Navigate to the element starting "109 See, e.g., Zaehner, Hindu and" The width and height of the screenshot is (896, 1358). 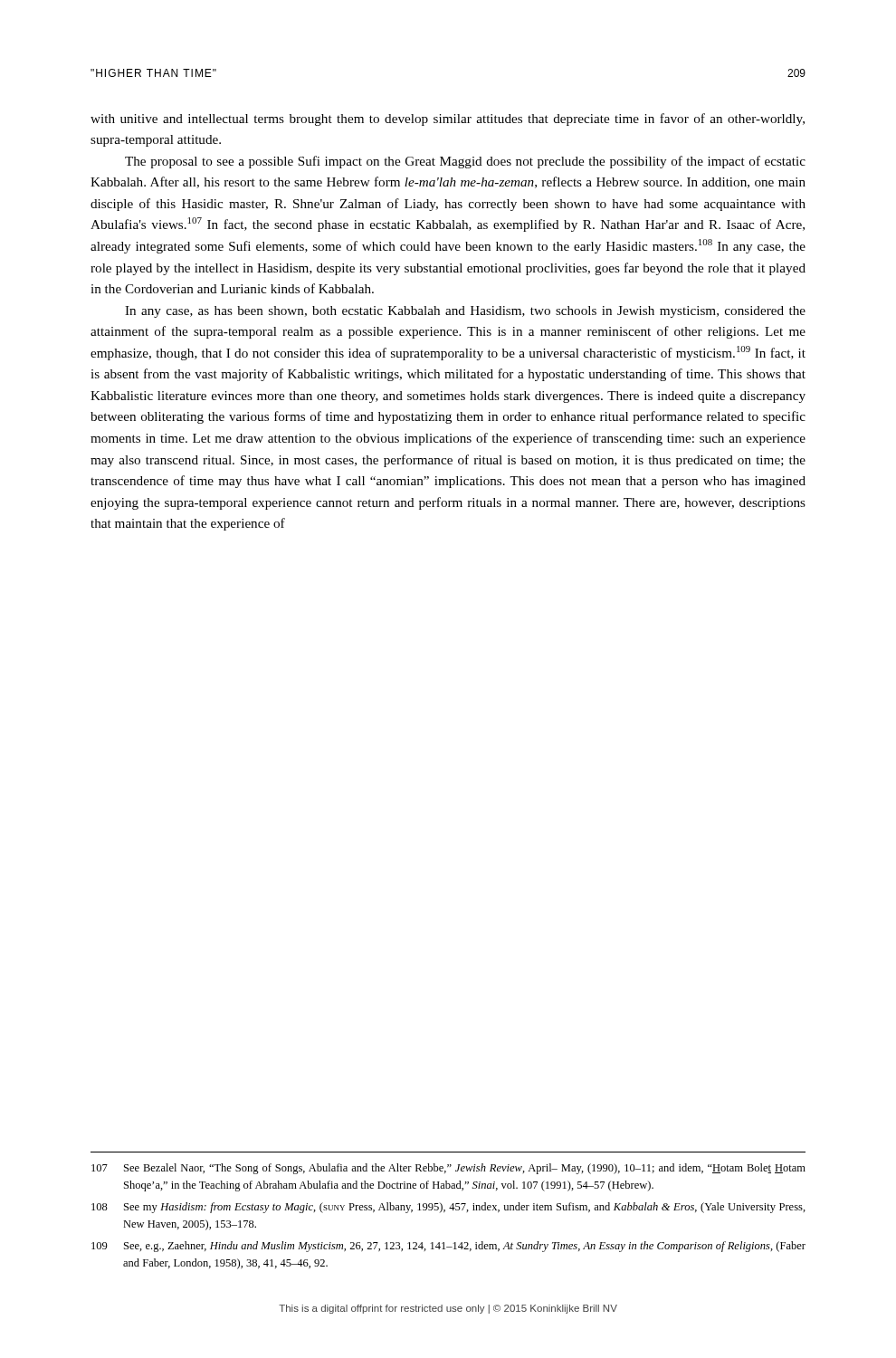(x=448, y=1254)
